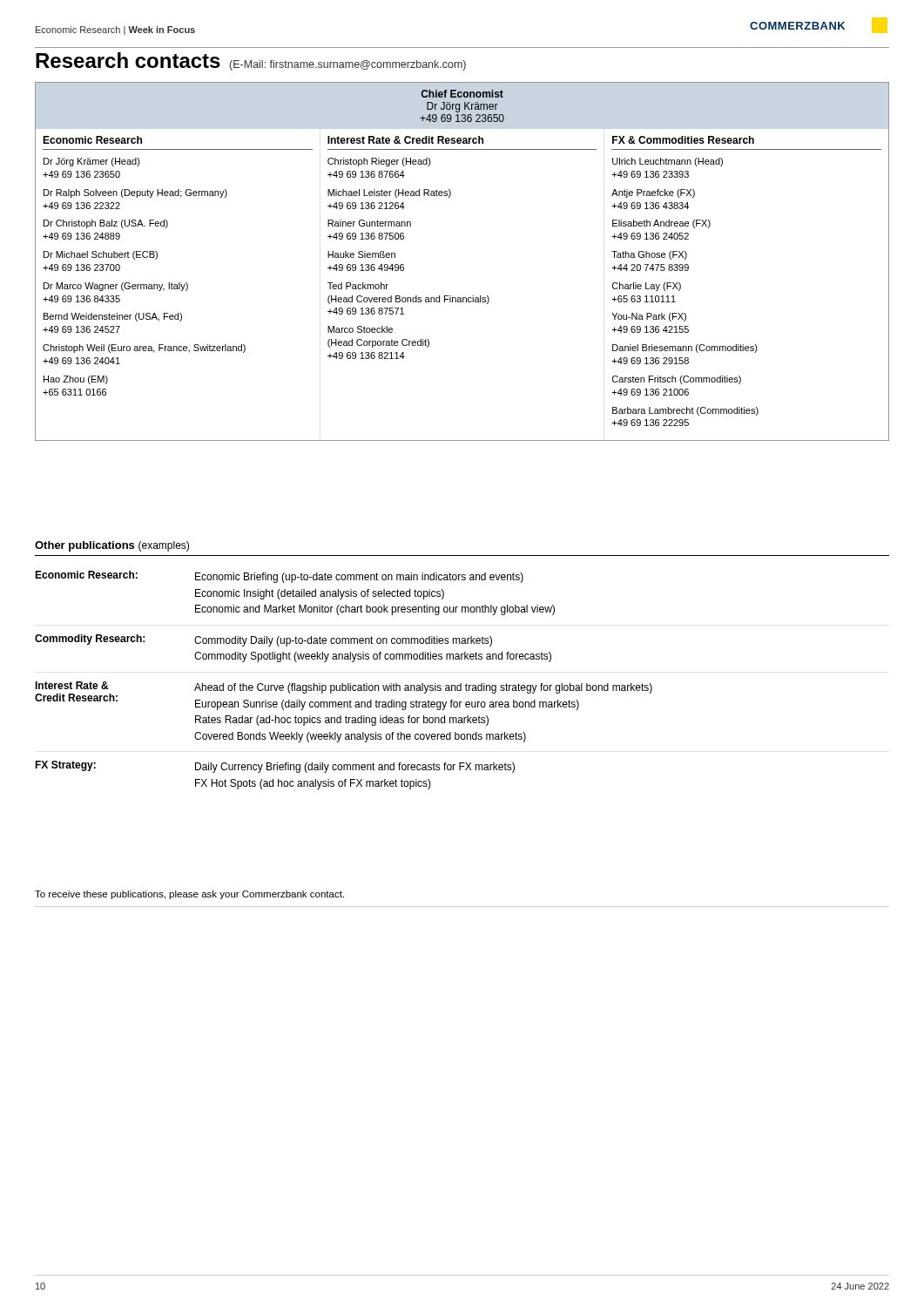Locate the table with the text "Economic Research:"
The image size is (924, 1307).
pos(462,680)
